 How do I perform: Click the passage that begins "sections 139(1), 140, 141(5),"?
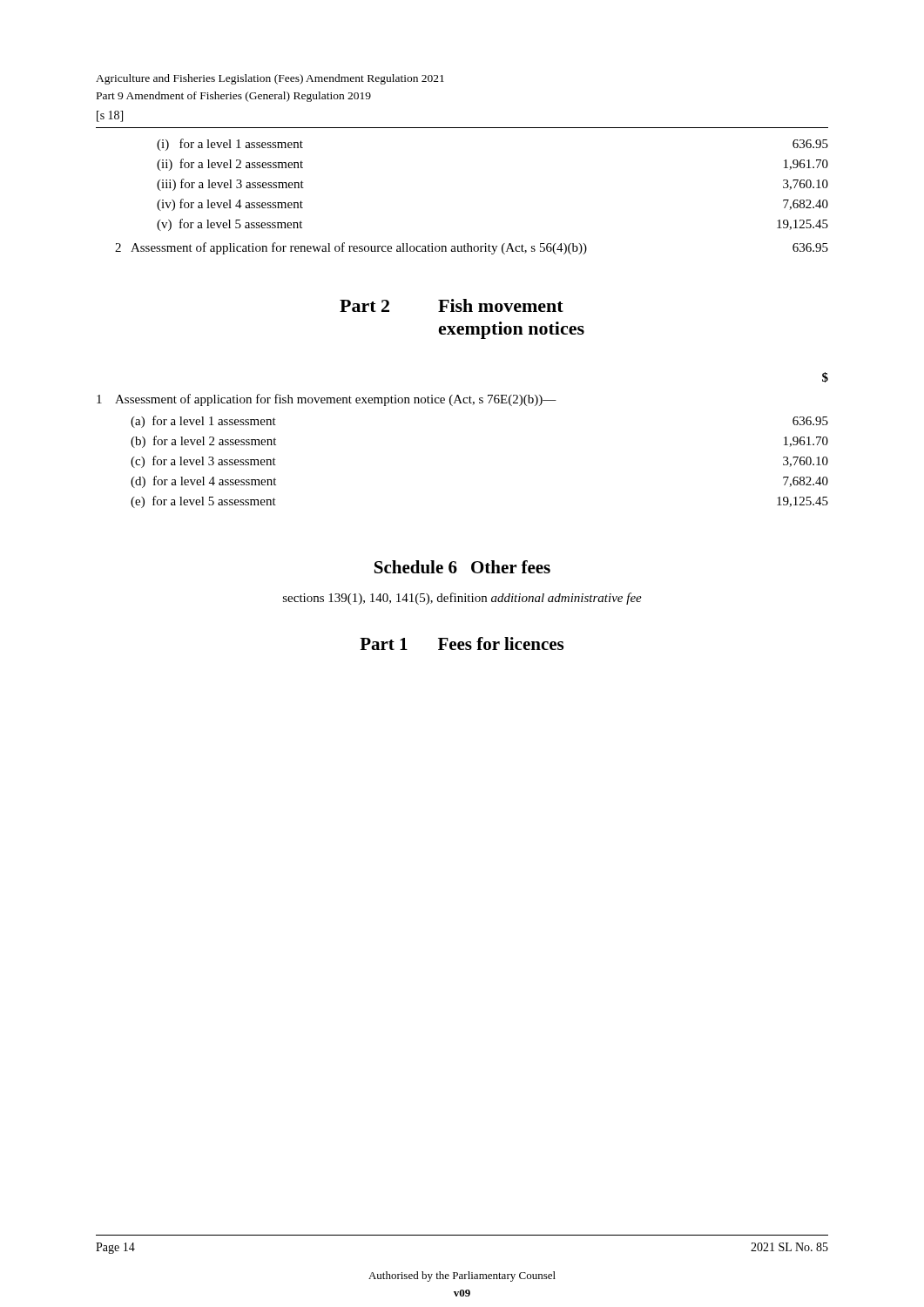click(x=462, y=598)
